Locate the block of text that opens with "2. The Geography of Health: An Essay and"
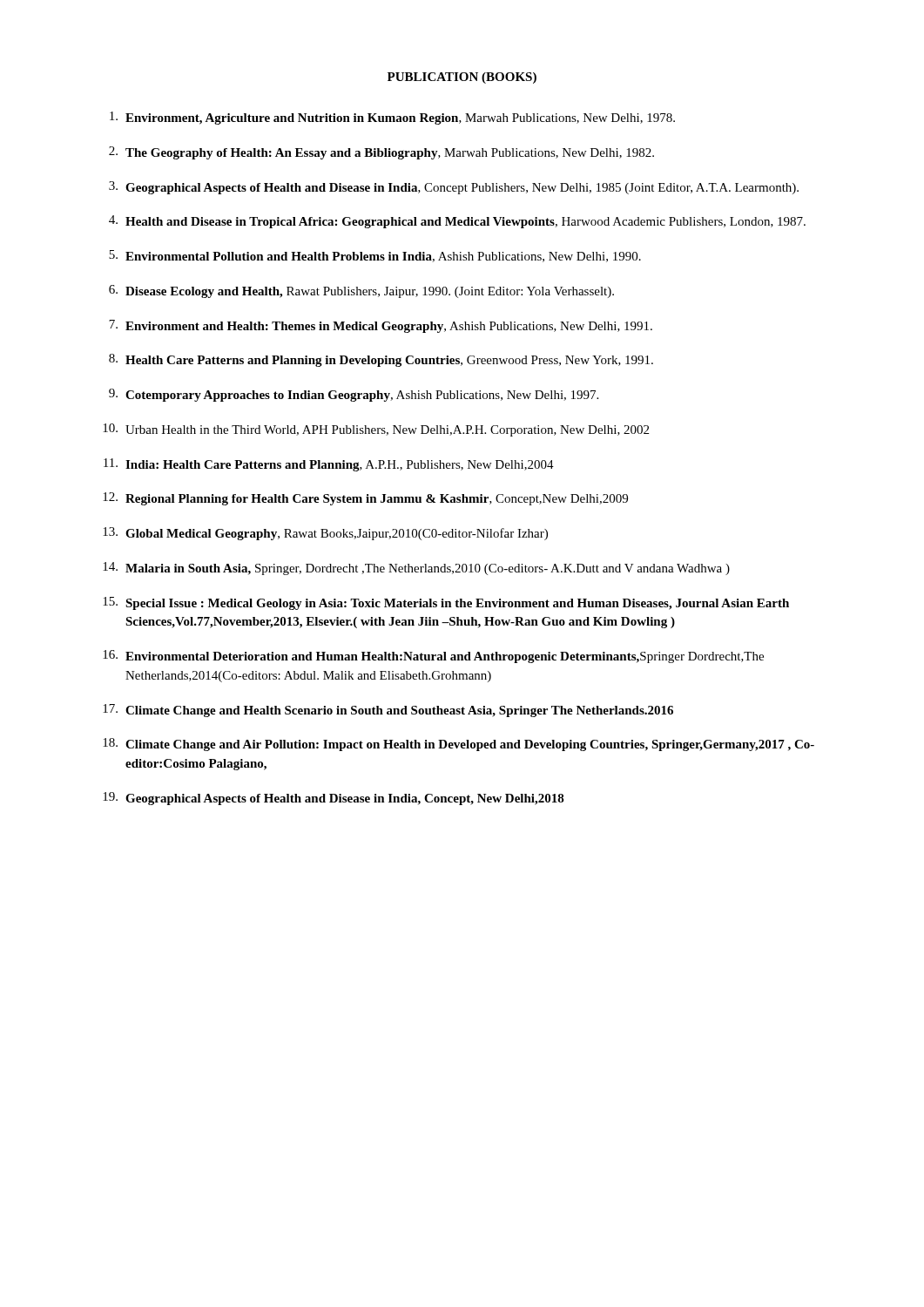The image size is (924, 1307). point(462,153)
